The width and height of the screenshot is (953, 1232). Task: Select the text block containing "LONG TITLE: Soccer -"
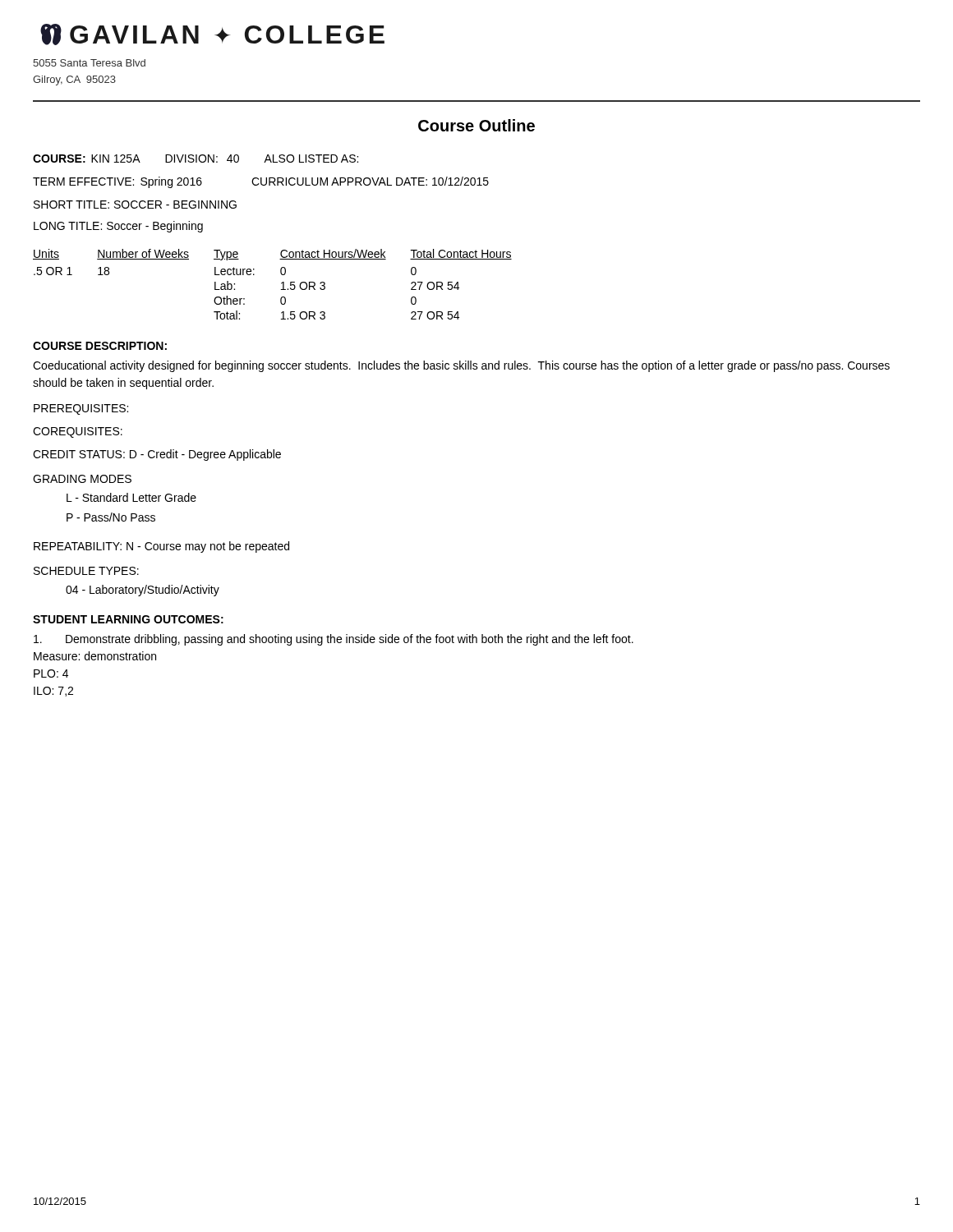[x=118, y=226]
